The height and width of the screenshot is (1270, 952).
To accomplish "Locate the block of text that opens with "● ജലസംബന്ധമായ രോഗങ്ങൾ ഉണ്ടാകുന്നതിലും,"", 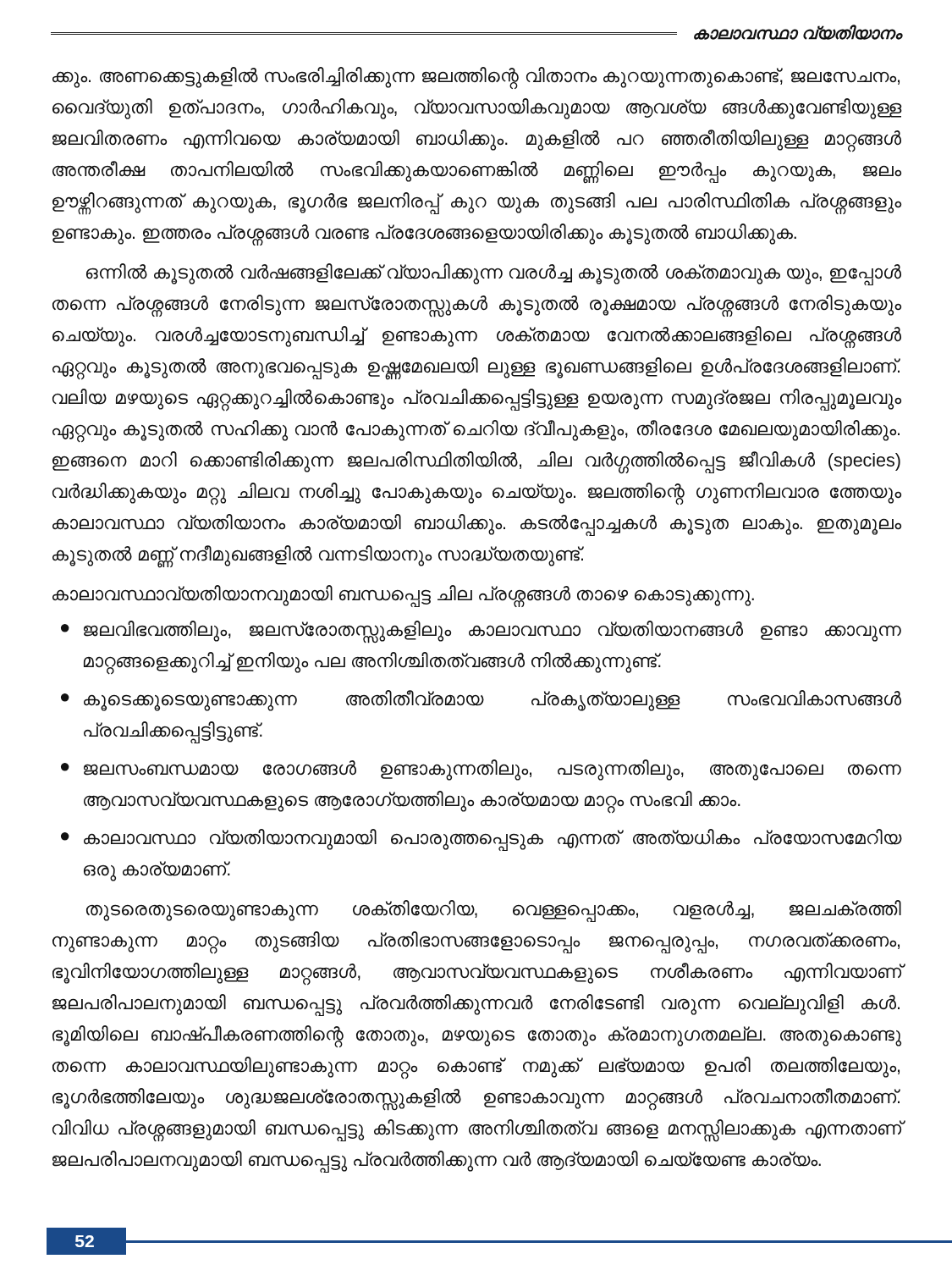I will [x=480, y=785].
